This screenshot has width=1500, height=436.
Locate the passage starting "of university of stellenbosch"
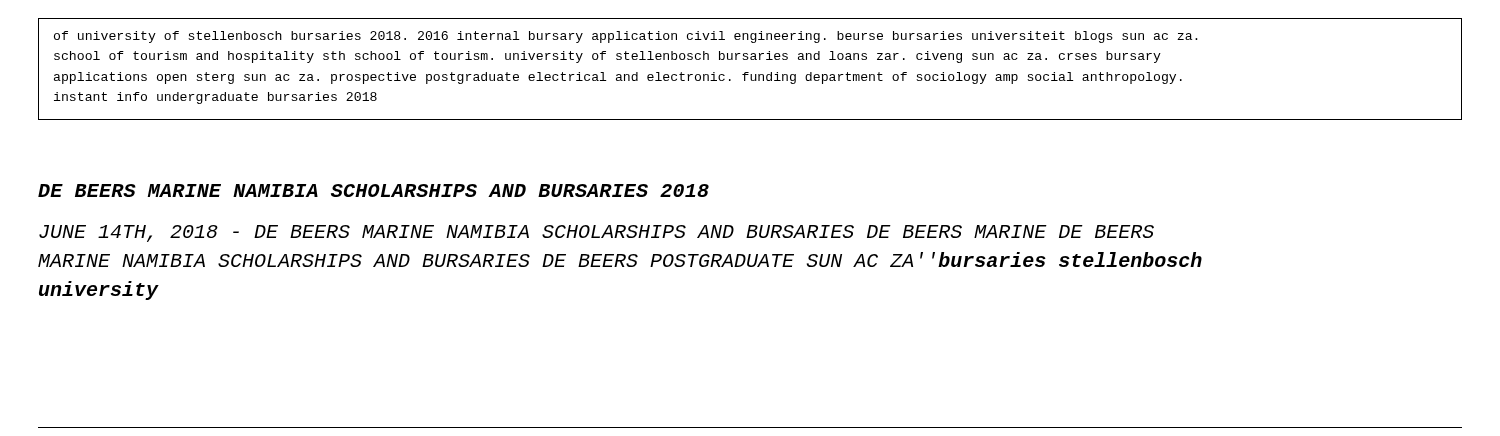click(x=627, y=67)
